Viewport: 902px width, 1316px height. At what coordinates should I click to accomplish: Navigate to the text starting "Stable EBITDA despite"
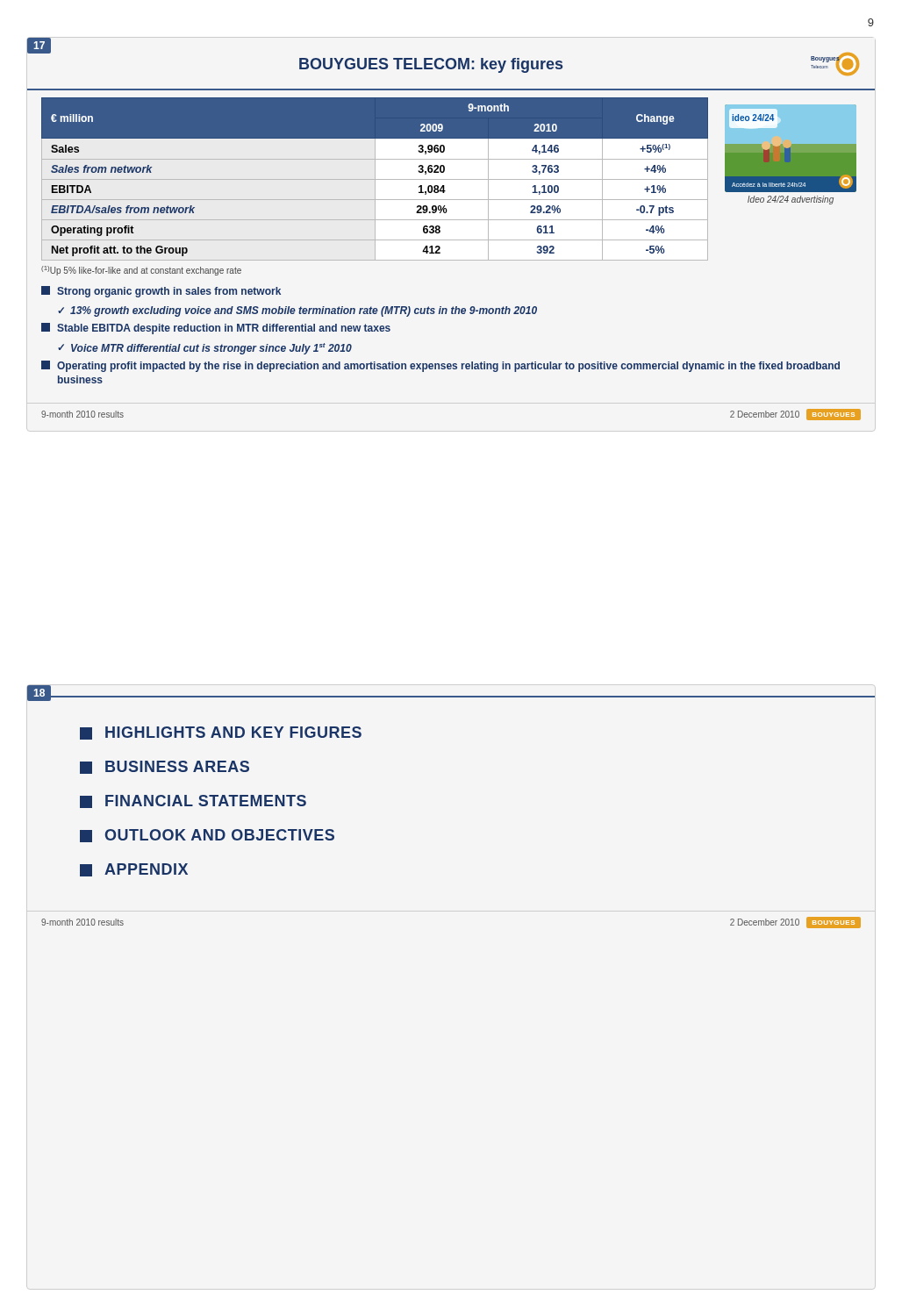tap(216, 329)
